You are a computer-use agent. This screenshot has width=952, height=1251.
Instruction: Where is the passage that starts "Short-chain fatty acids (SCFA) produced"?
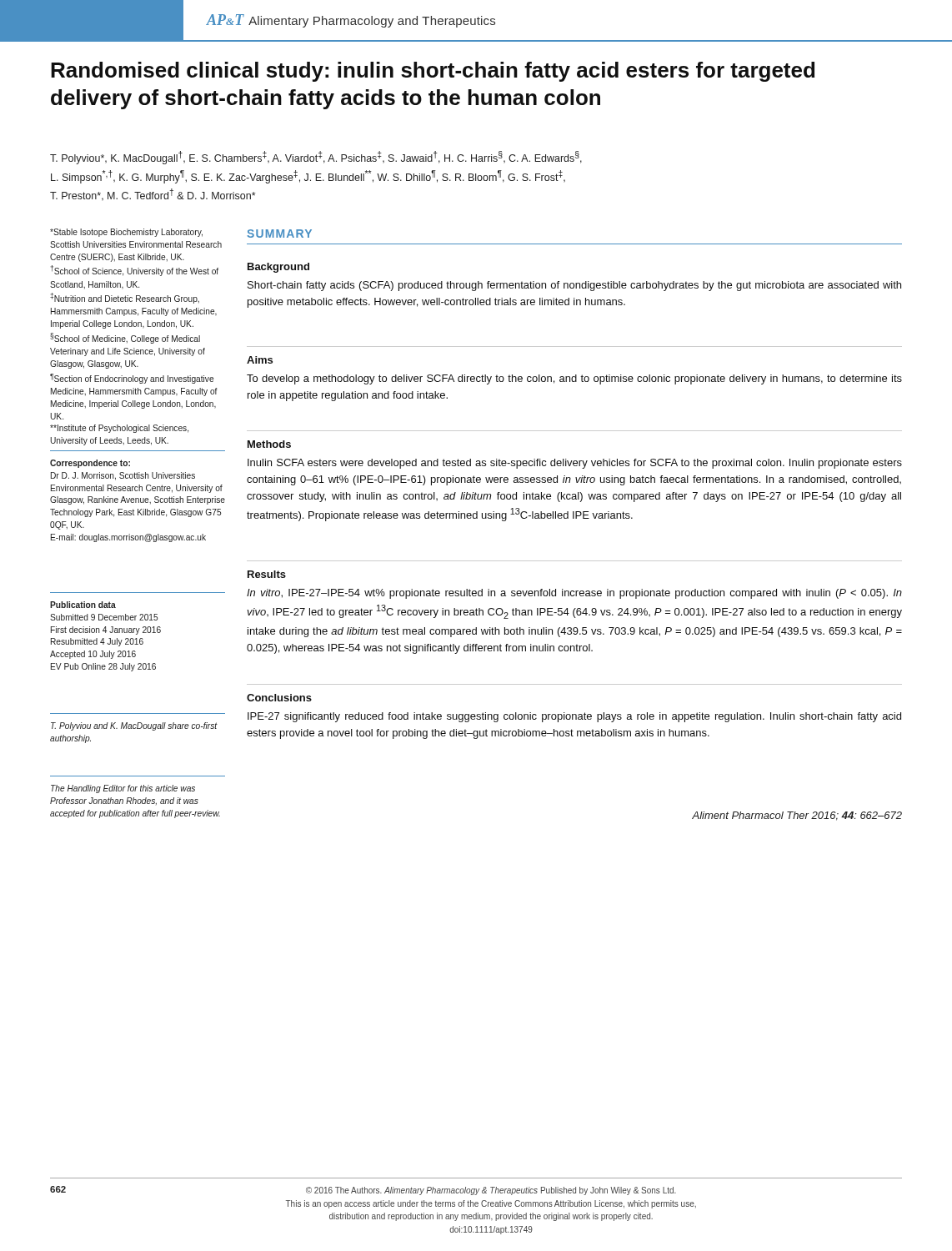click(x=574, y=293)
